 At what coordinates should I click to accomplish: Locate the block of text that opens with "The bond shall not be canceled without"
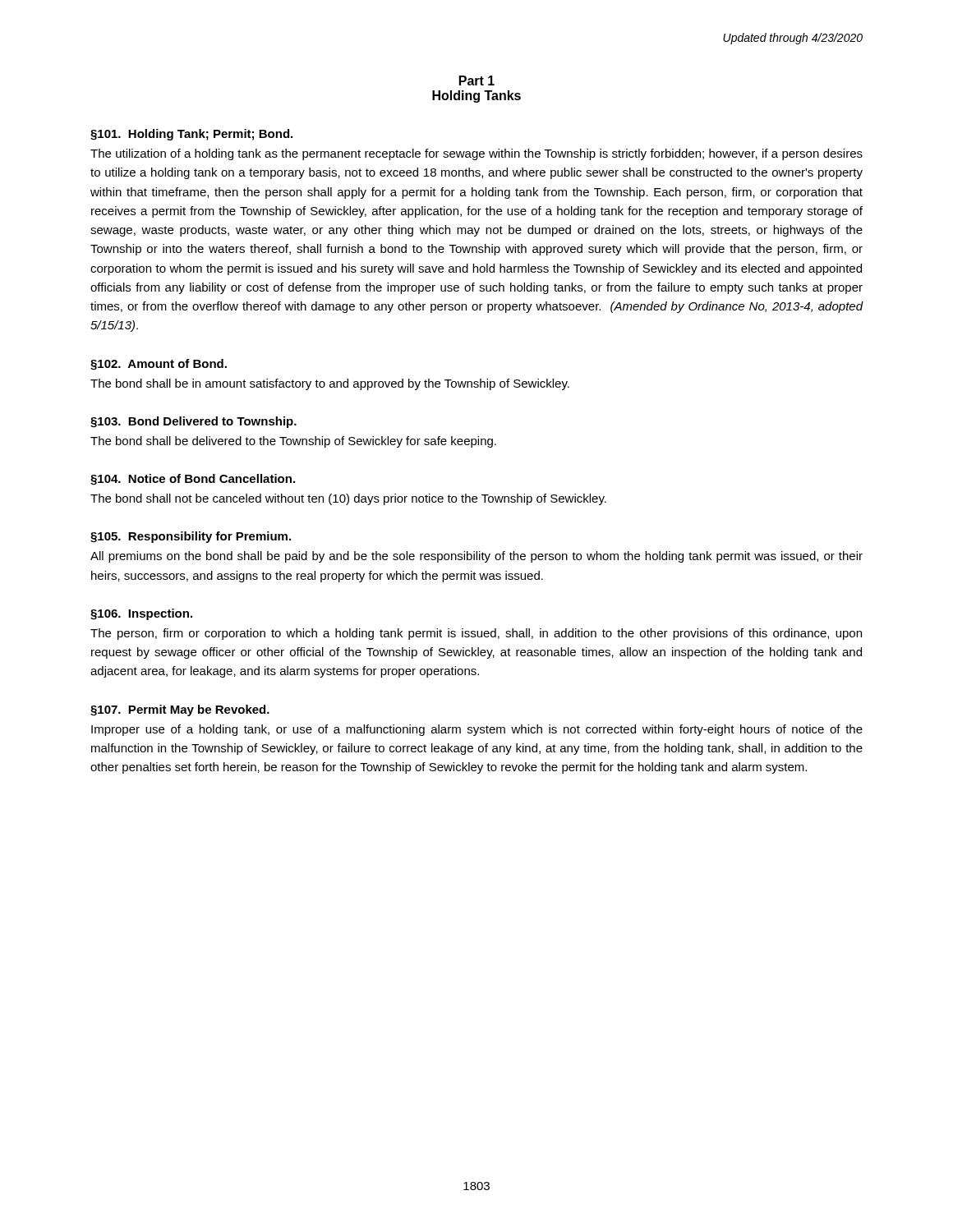click(349, 498)
